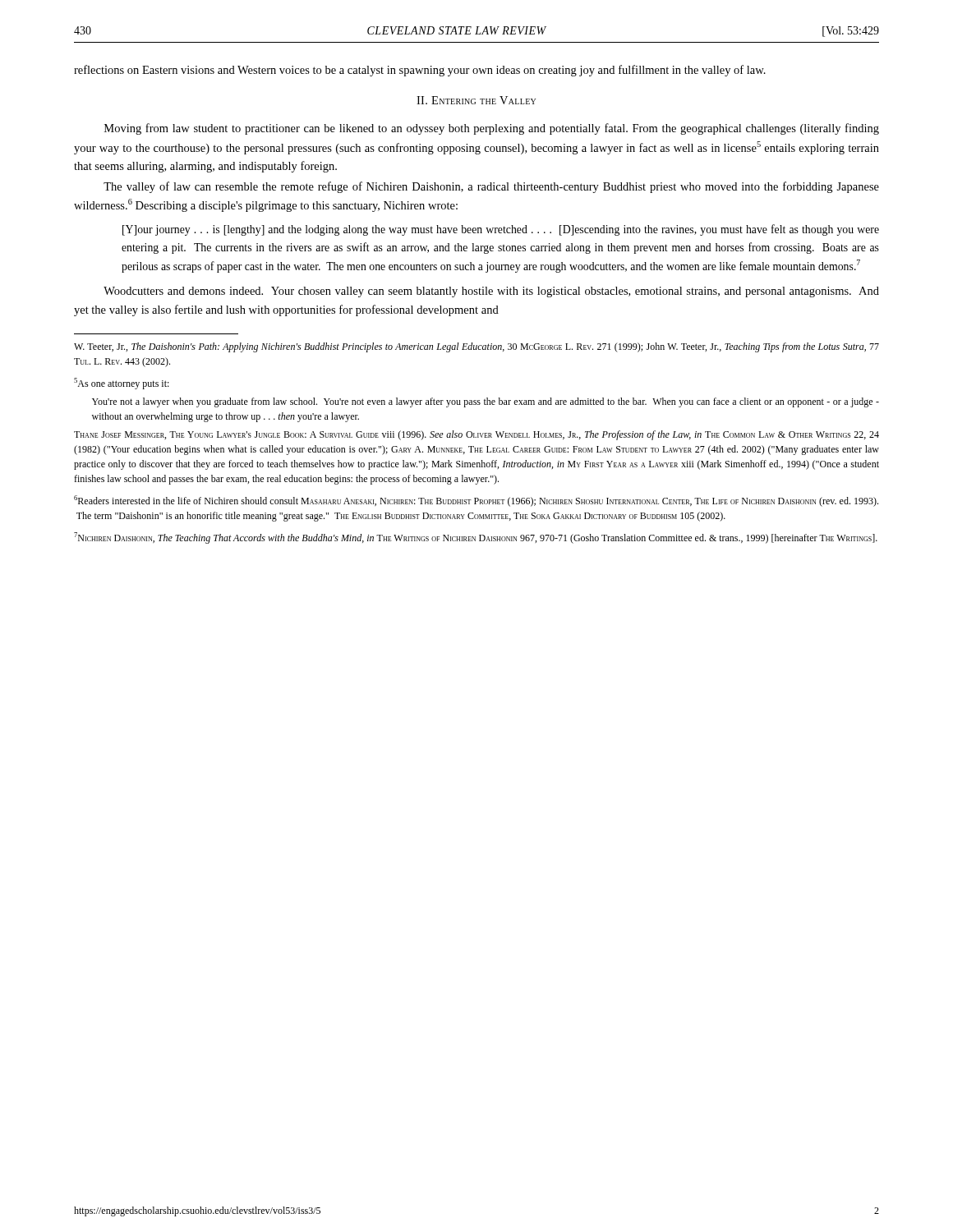Click on the text block that reads "Moving from law student to practitioner can"
Screen dimensions: 1232x953
[x=476, y=147]
